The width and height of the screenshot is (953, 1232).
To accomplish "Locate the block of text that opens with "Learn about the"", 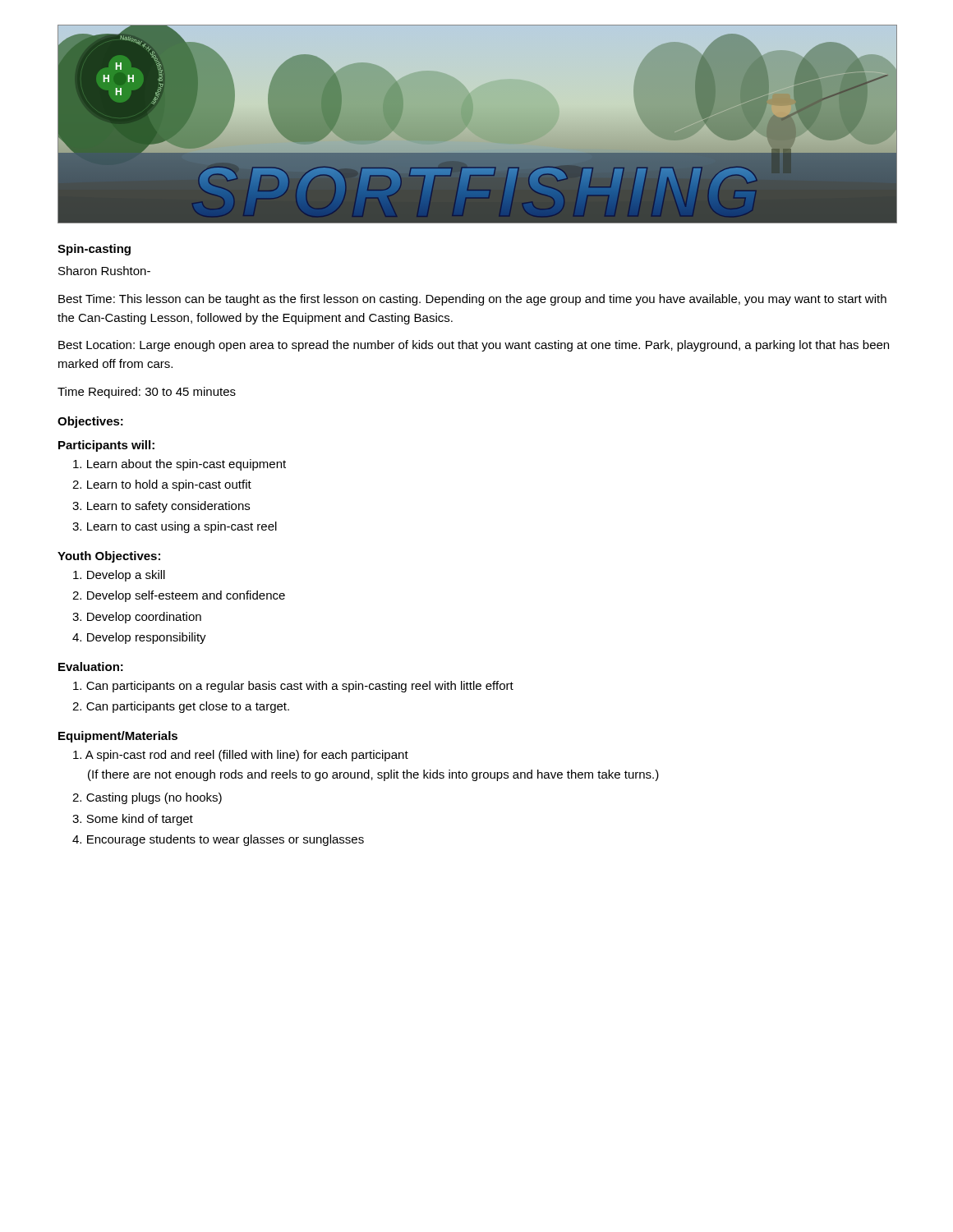I will (x=179, y=463).
